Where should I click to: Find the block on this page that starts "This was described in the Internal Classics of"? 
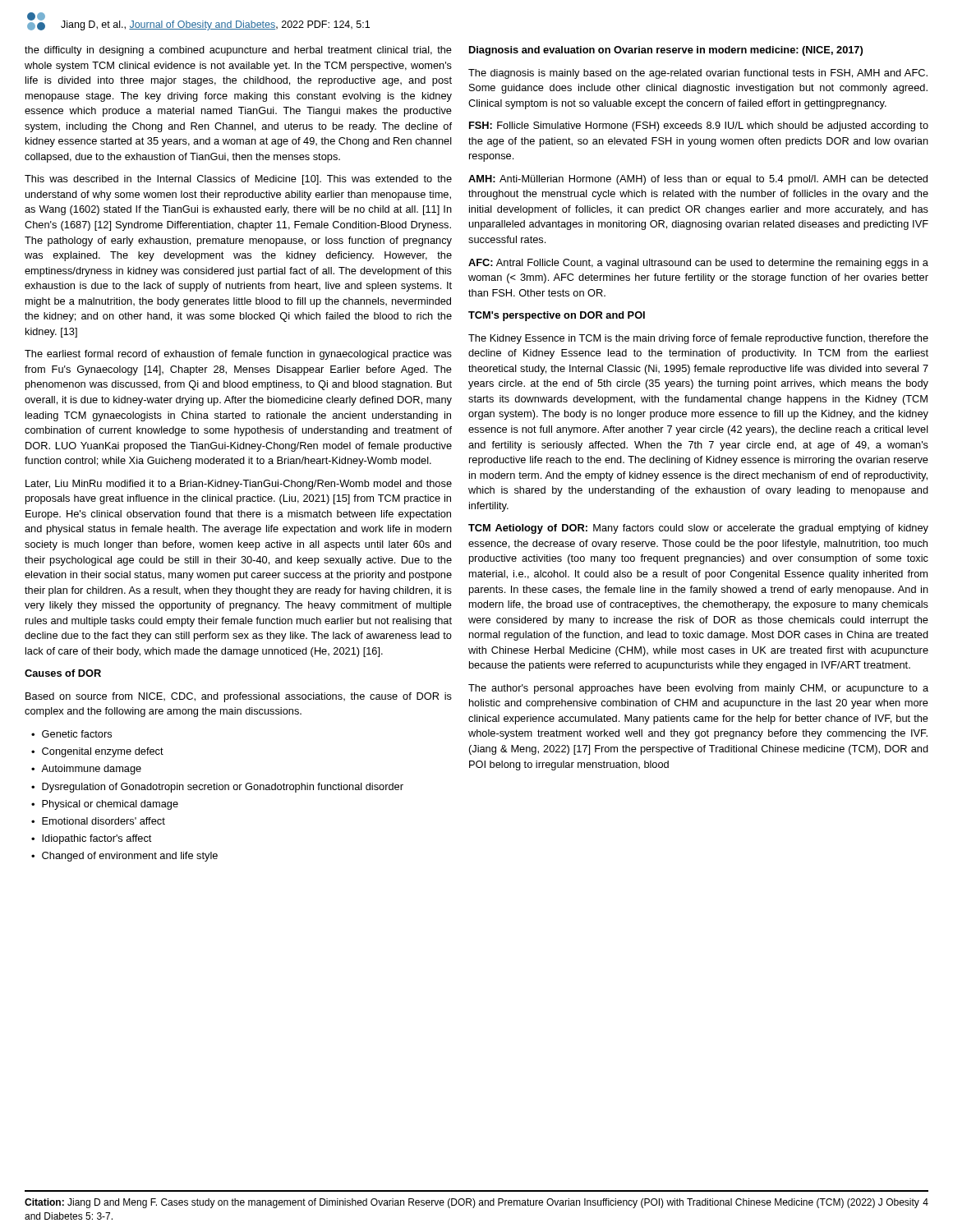pos(238,256)
